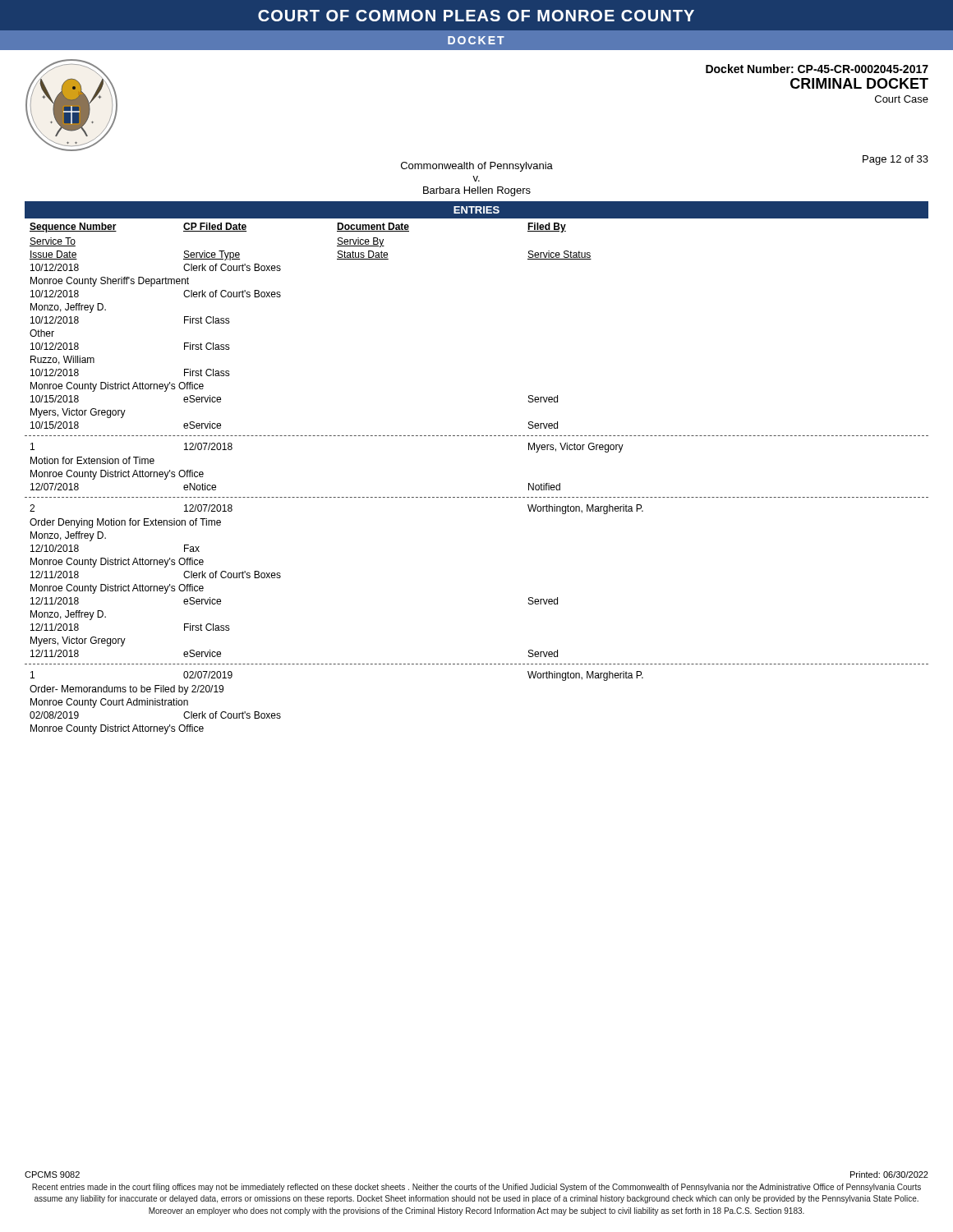Locate the illustration

pyautogui.click(x=72, y=106)
